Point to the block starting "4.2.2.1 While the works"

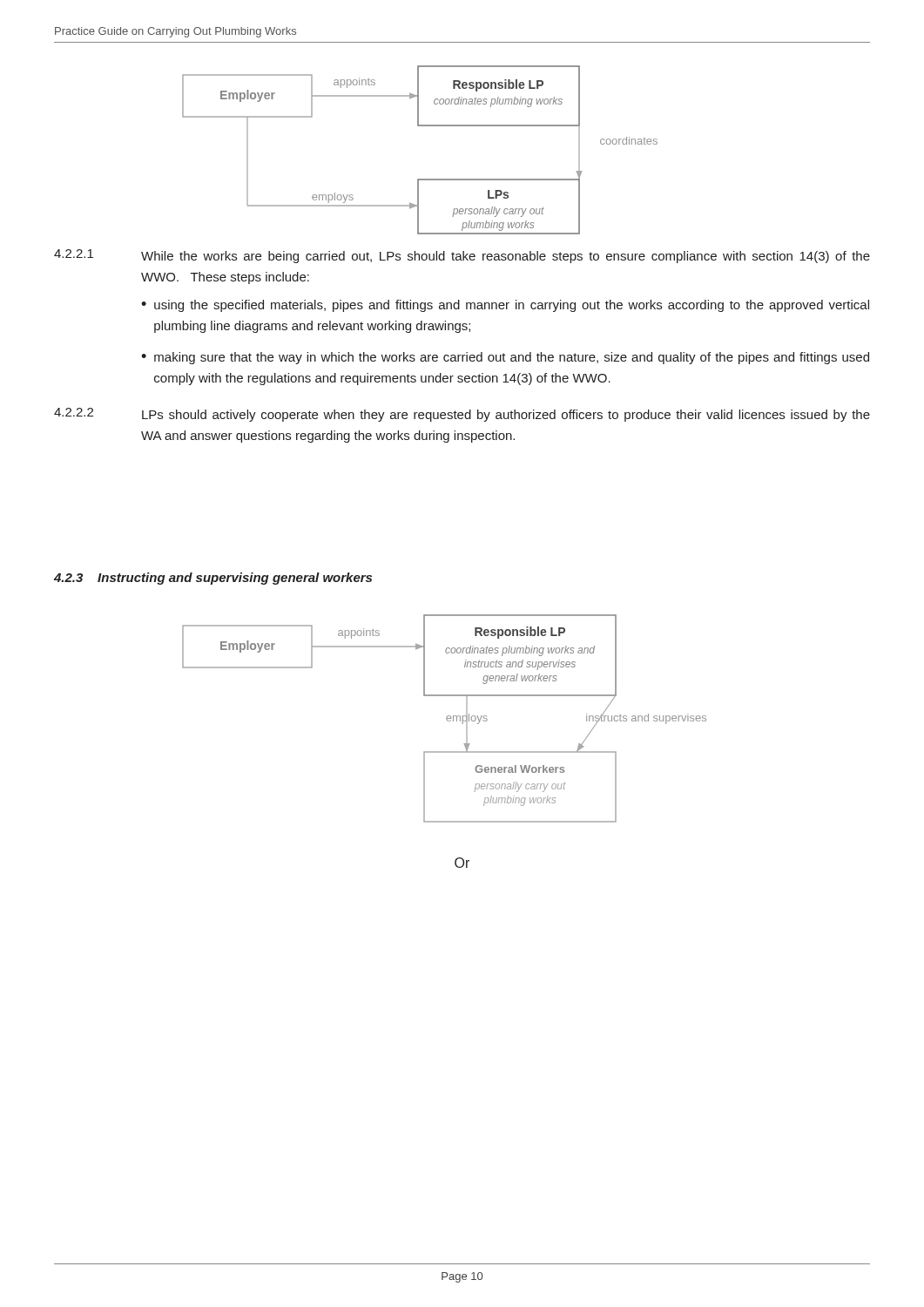click(462, 321)
